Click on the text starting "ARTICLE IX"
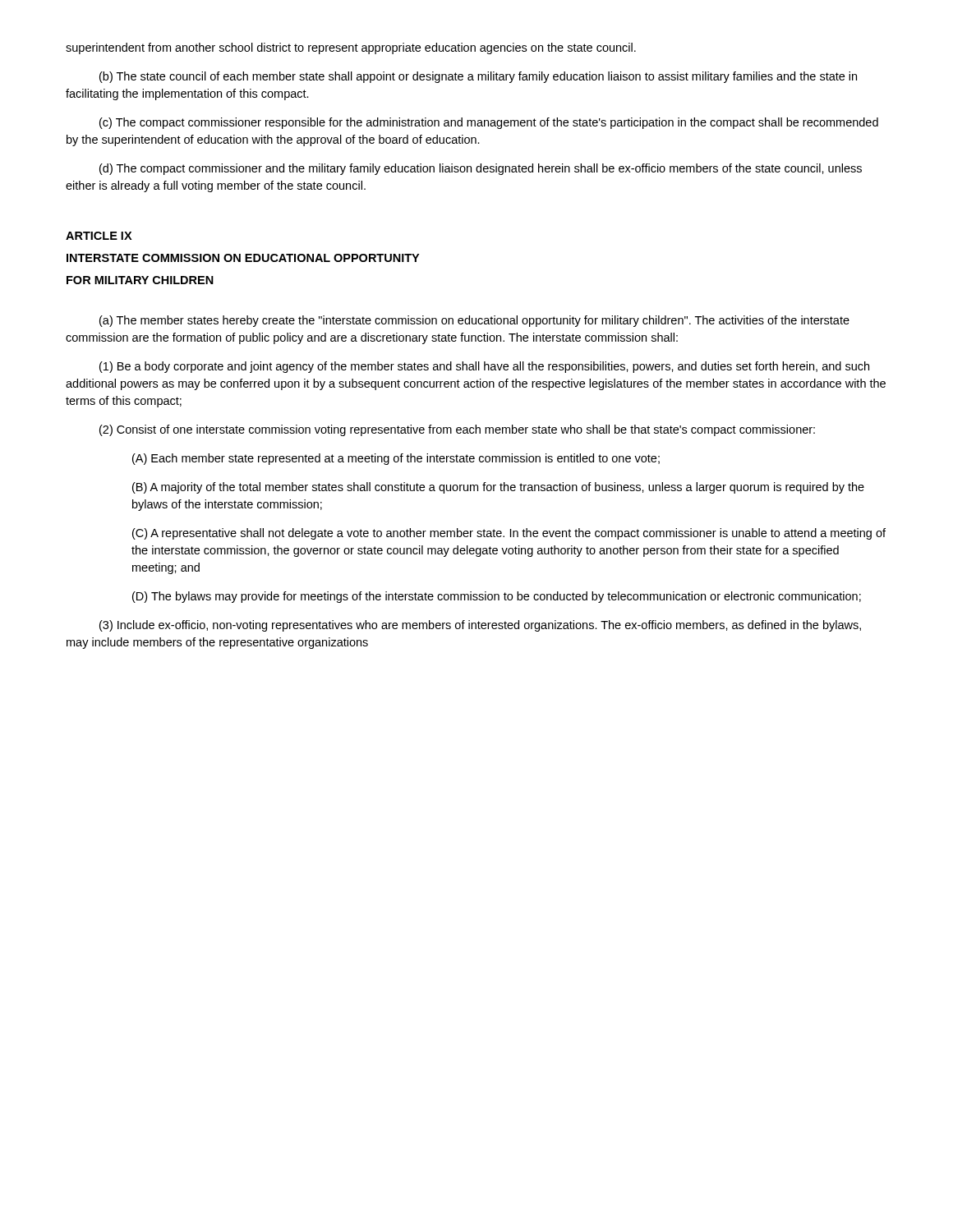Viewport: 953px width, 1232px height. 99,236
